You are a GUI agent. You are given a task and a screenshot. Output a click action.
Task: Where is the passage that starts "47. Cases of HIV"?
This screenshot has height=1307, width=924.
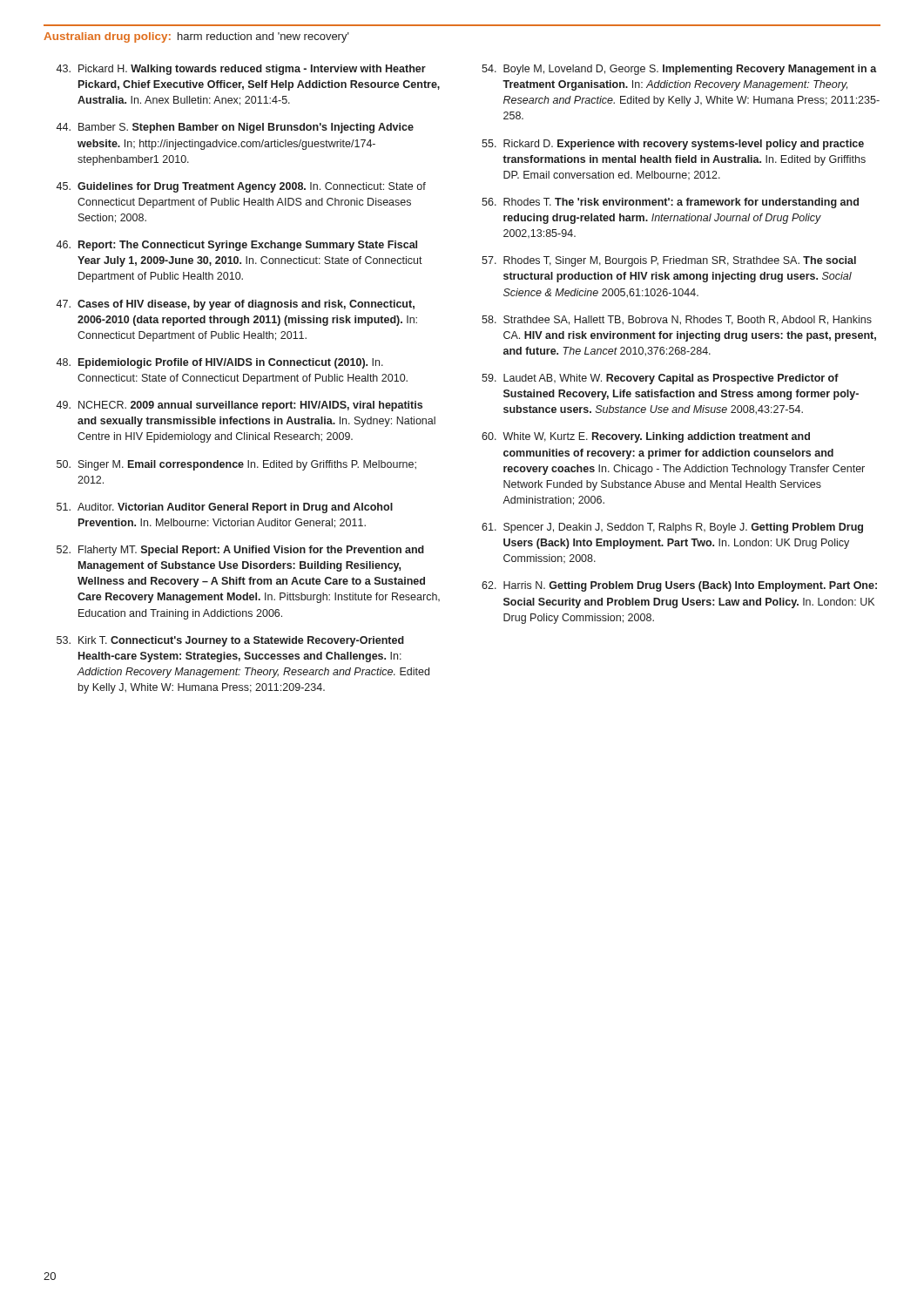pos(243,319)
